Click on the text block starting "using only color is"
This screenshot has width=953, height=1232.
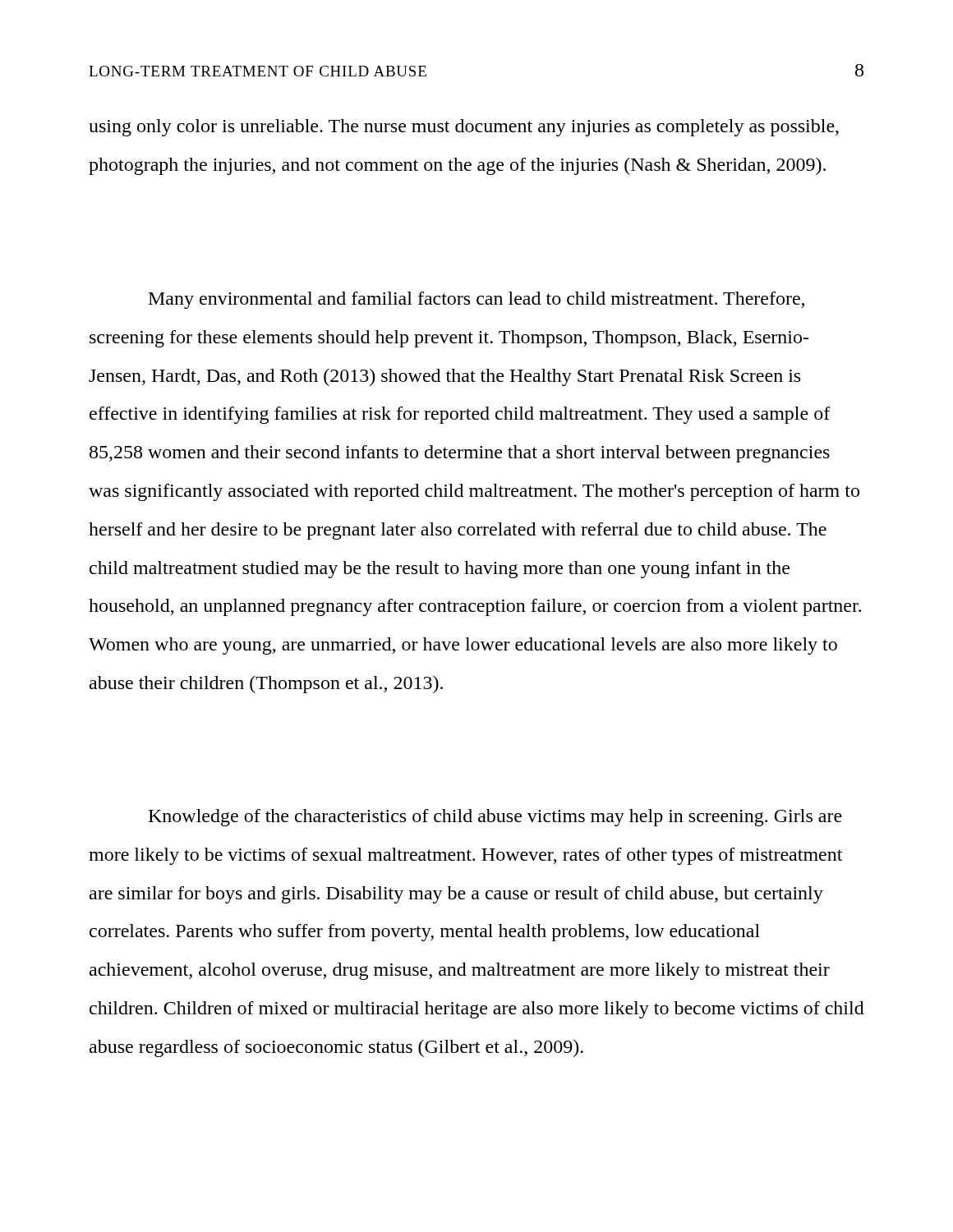(464, 128)
